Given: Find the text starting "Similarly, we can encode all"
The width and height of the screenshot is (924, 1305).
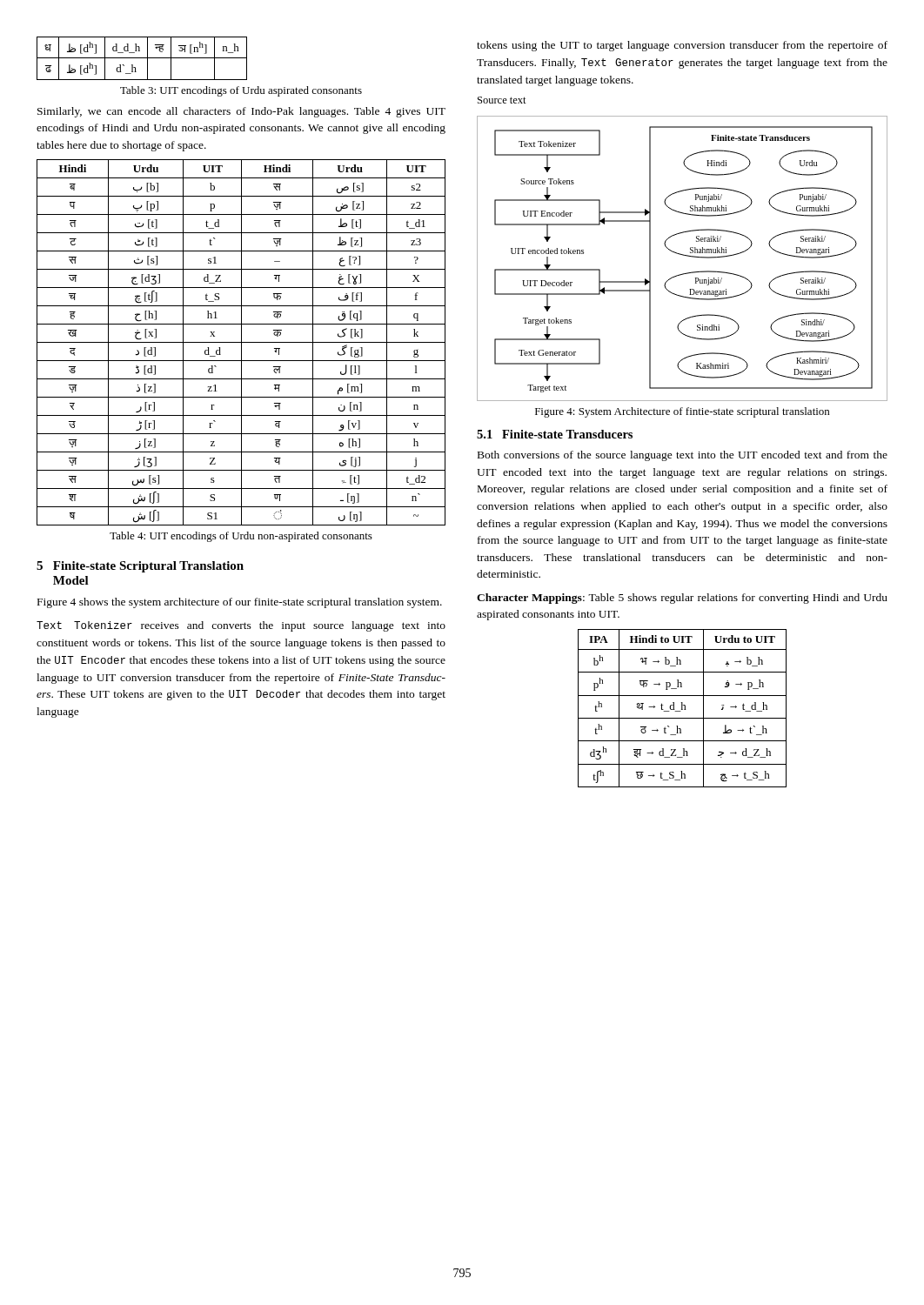Looking at the screenshot, I should 241,128.
